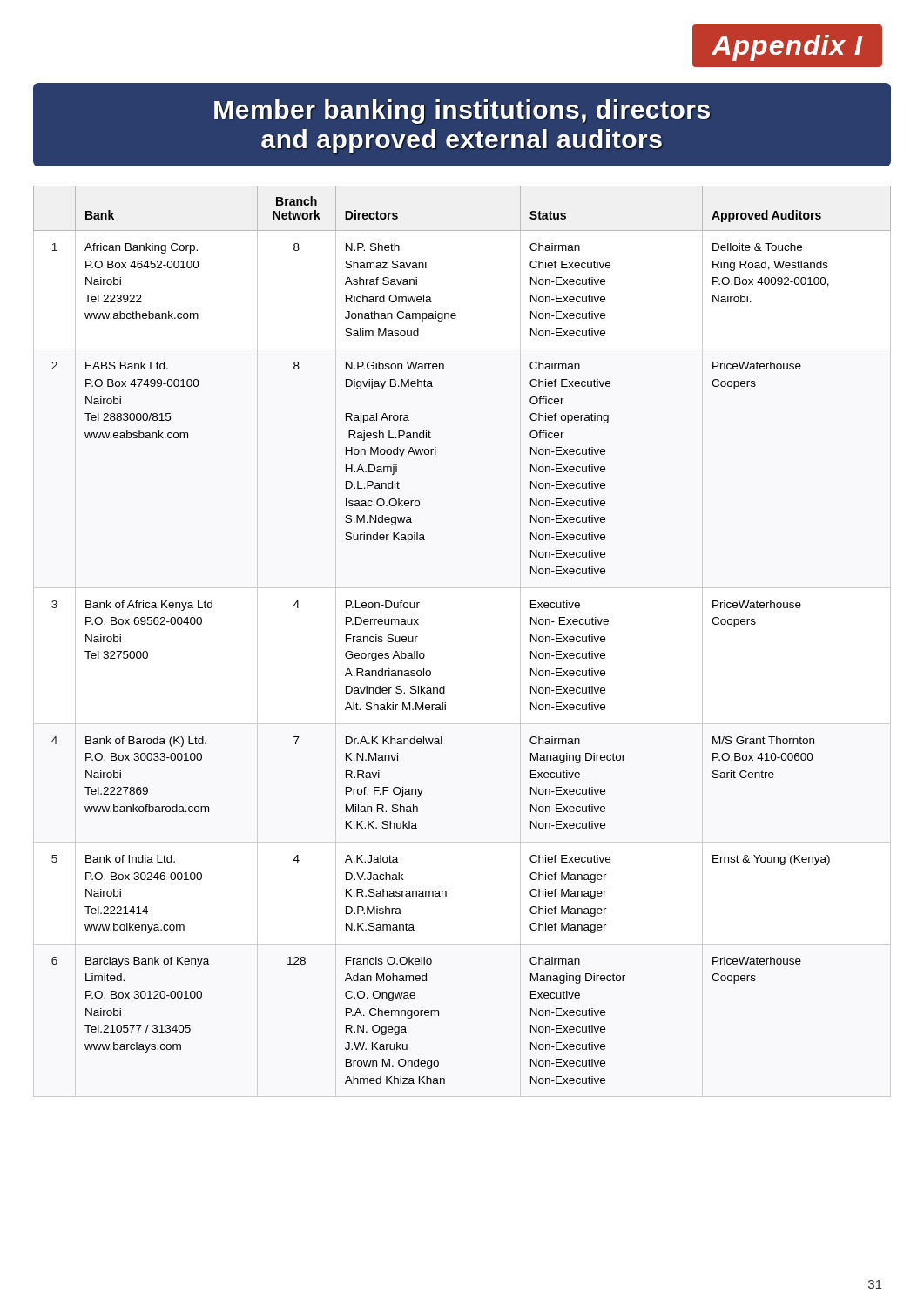Find the table that mentions "Chief Executive Chief Manager"
The height and width of the screenshot is (1307, 924).
pos(462,641)
